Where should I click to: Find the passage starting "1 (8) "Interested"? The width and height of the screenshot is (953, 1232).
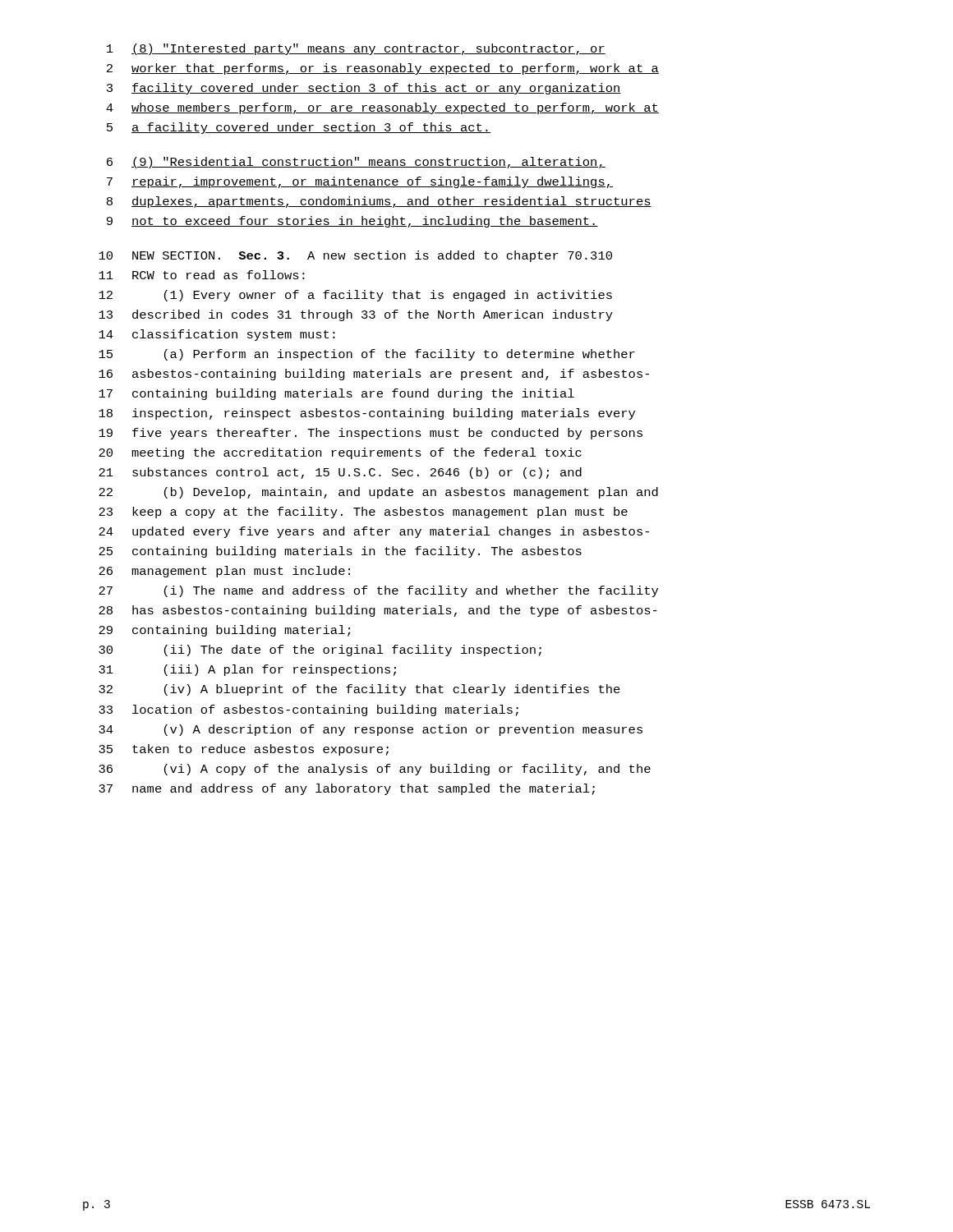tap(485, 89)
